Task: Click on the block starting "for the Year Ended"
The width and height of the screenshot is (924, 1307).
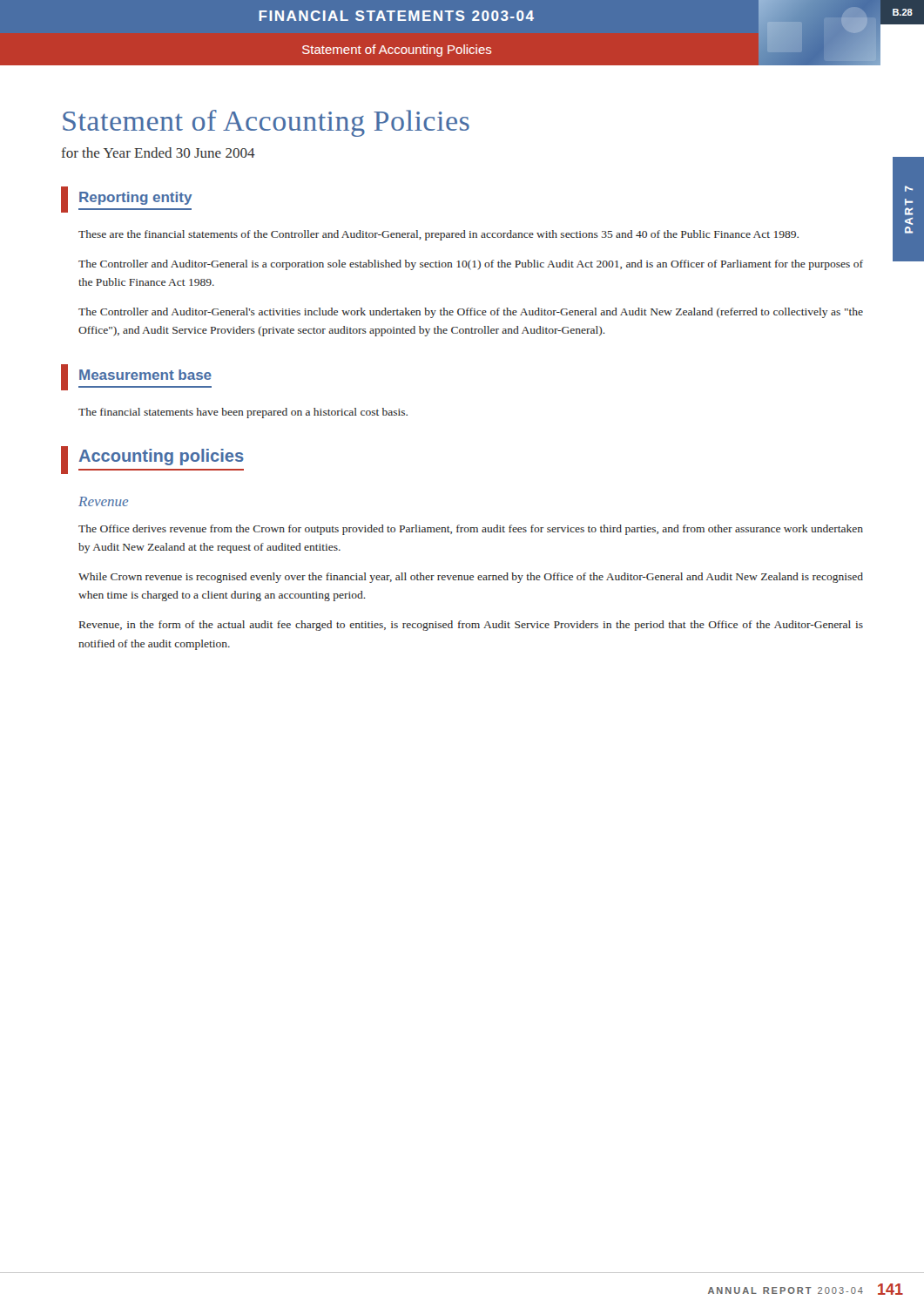Action: click(158, 152)
